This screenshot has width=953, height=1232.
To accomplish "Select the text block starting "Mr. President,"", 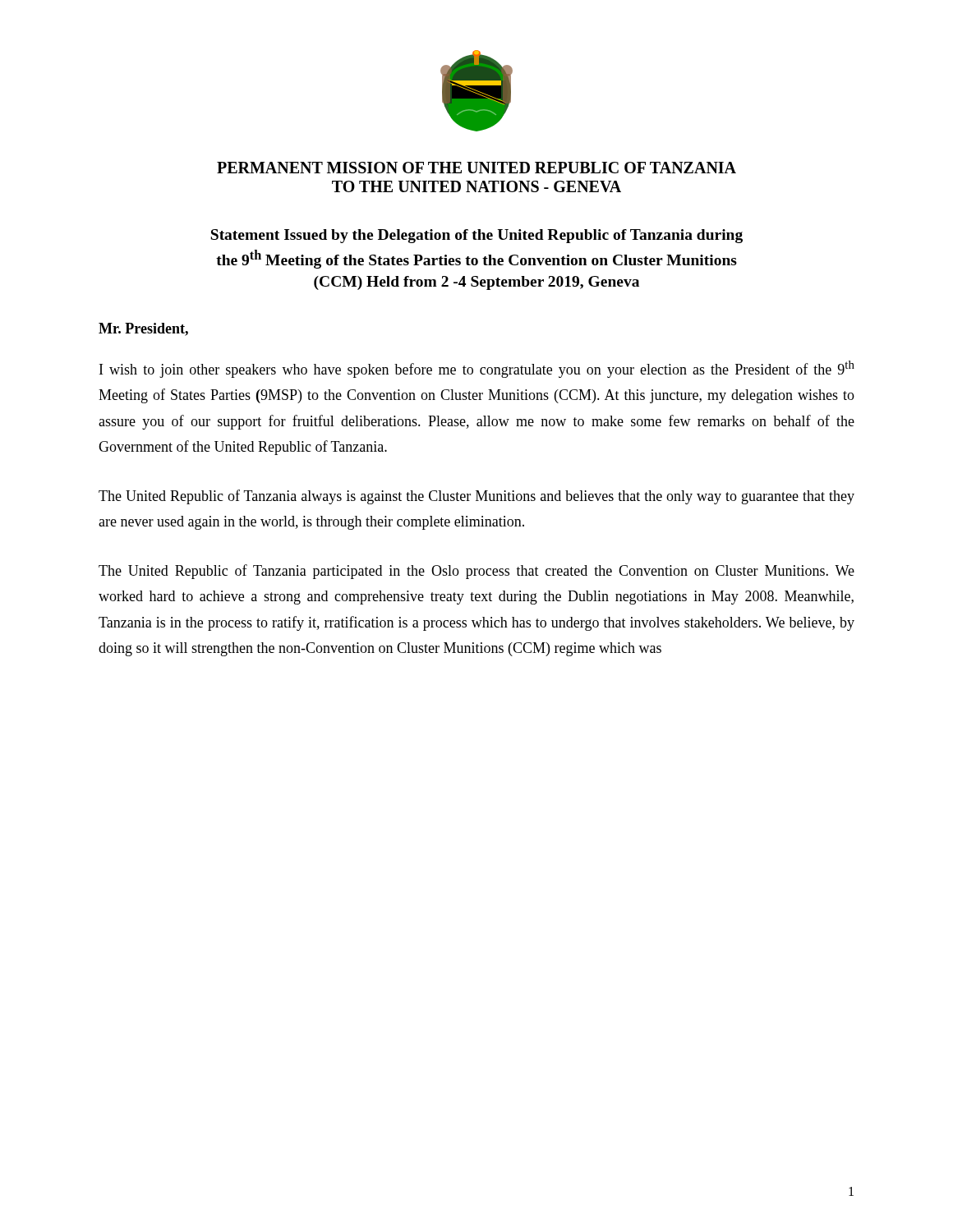I will coord(143,329).
